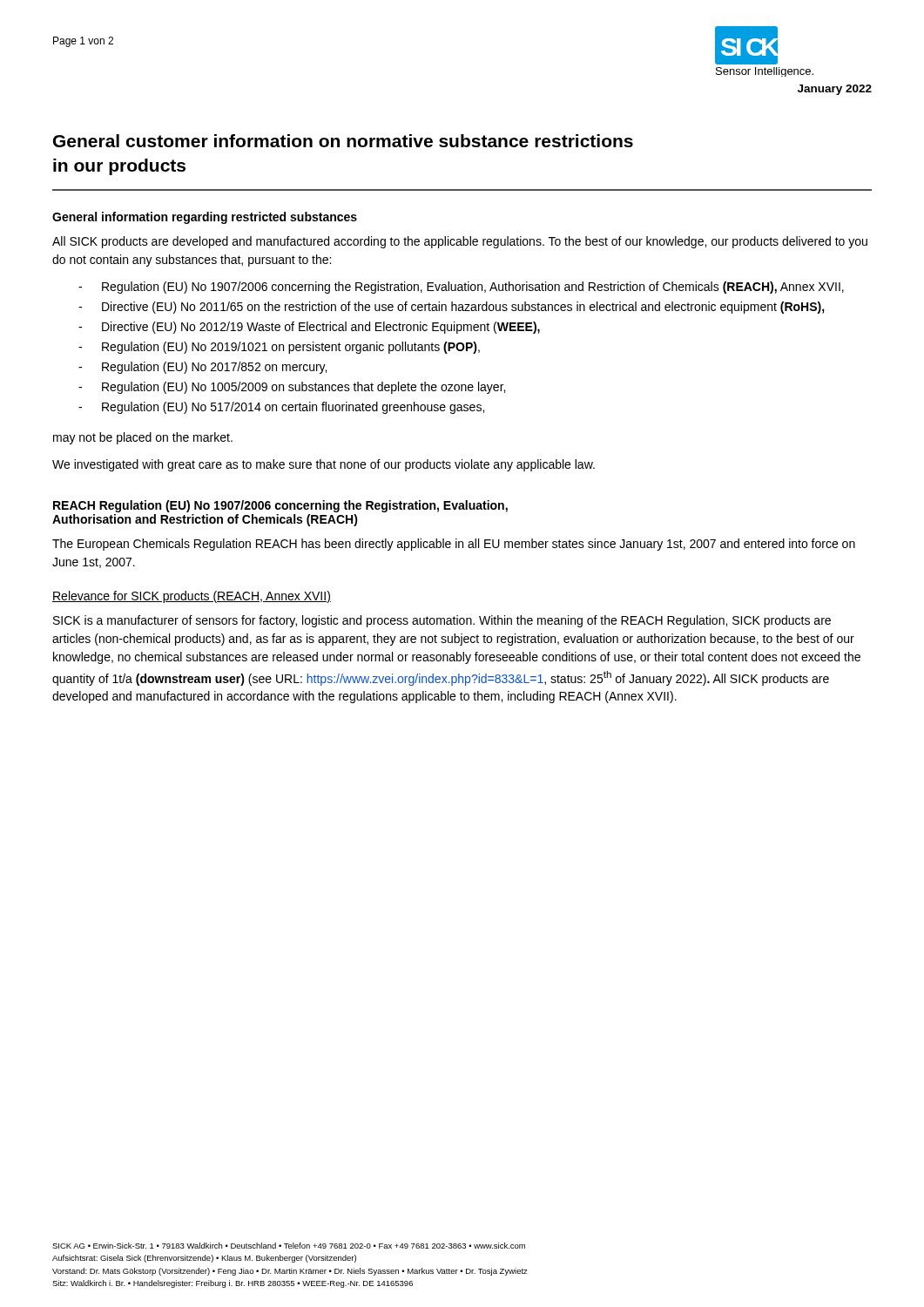Locate the block of text that opens with "- Regulation (EU) No 2017/852 on"
The width and height of the screenshot is (924, 1307).
[203, 367]
